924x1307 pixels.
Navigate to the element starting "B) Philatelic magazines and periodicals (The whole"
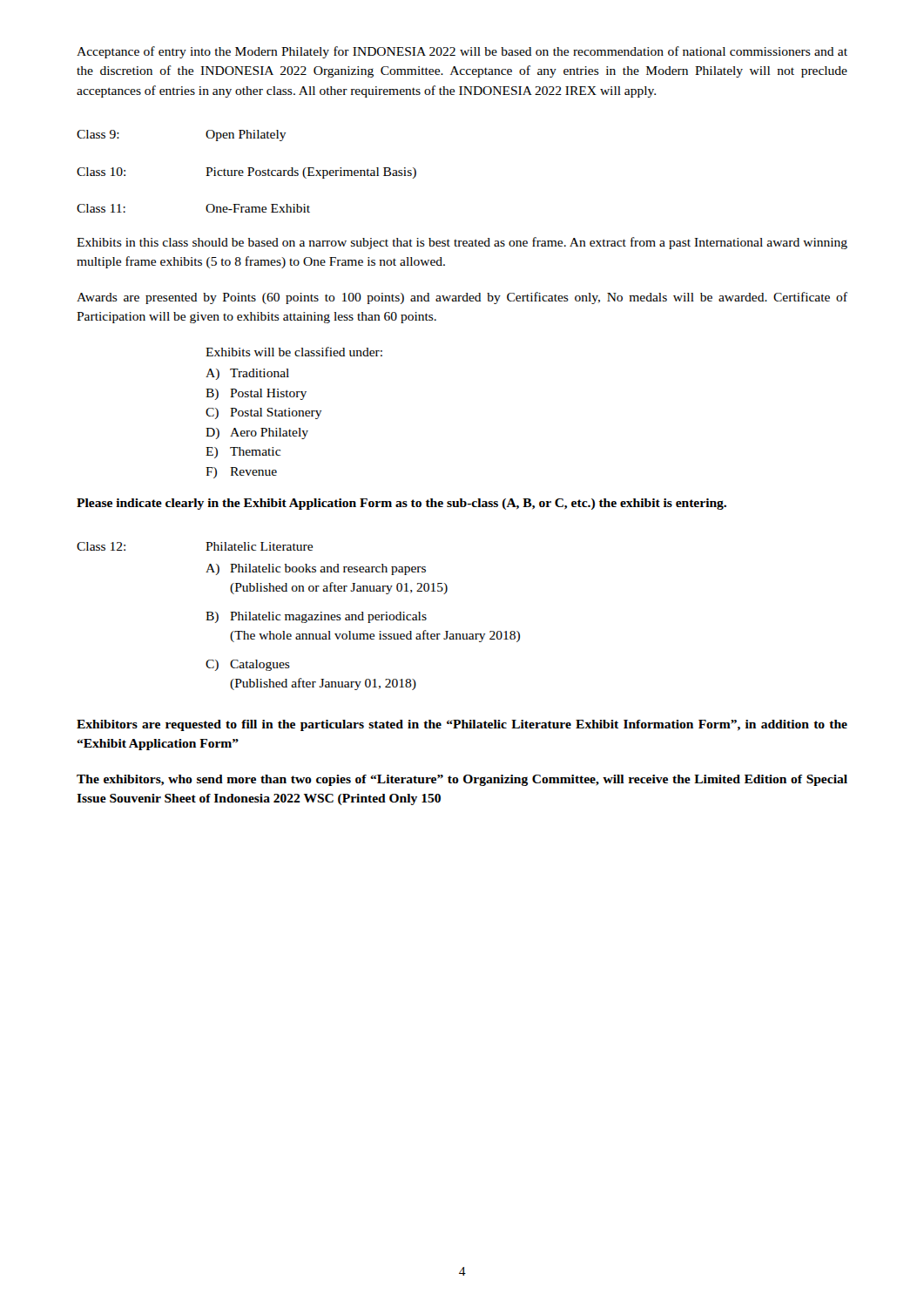526,626
